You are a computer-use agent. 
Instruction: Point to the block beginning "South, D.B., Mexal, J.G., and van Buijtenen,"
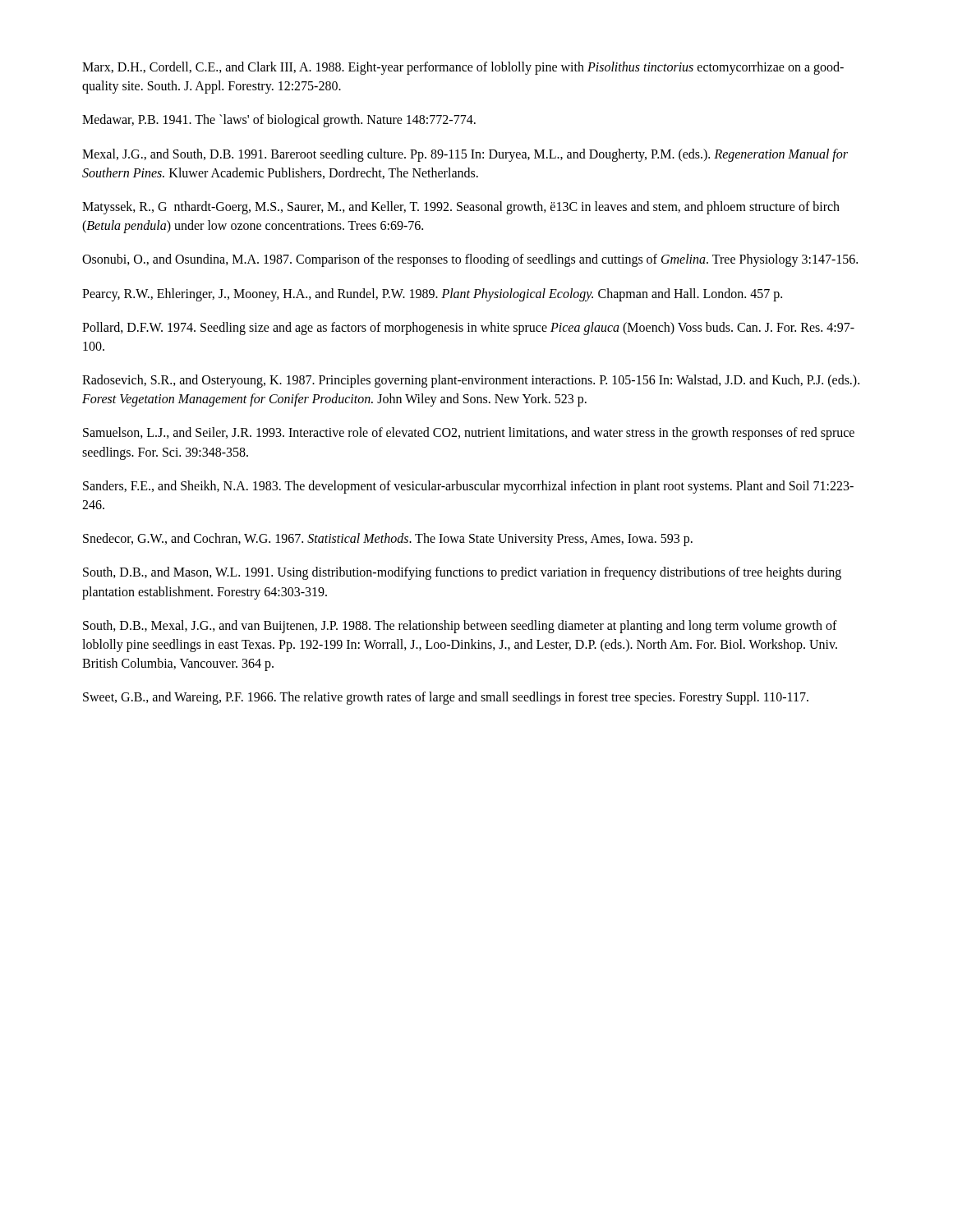tap(476, 644)
